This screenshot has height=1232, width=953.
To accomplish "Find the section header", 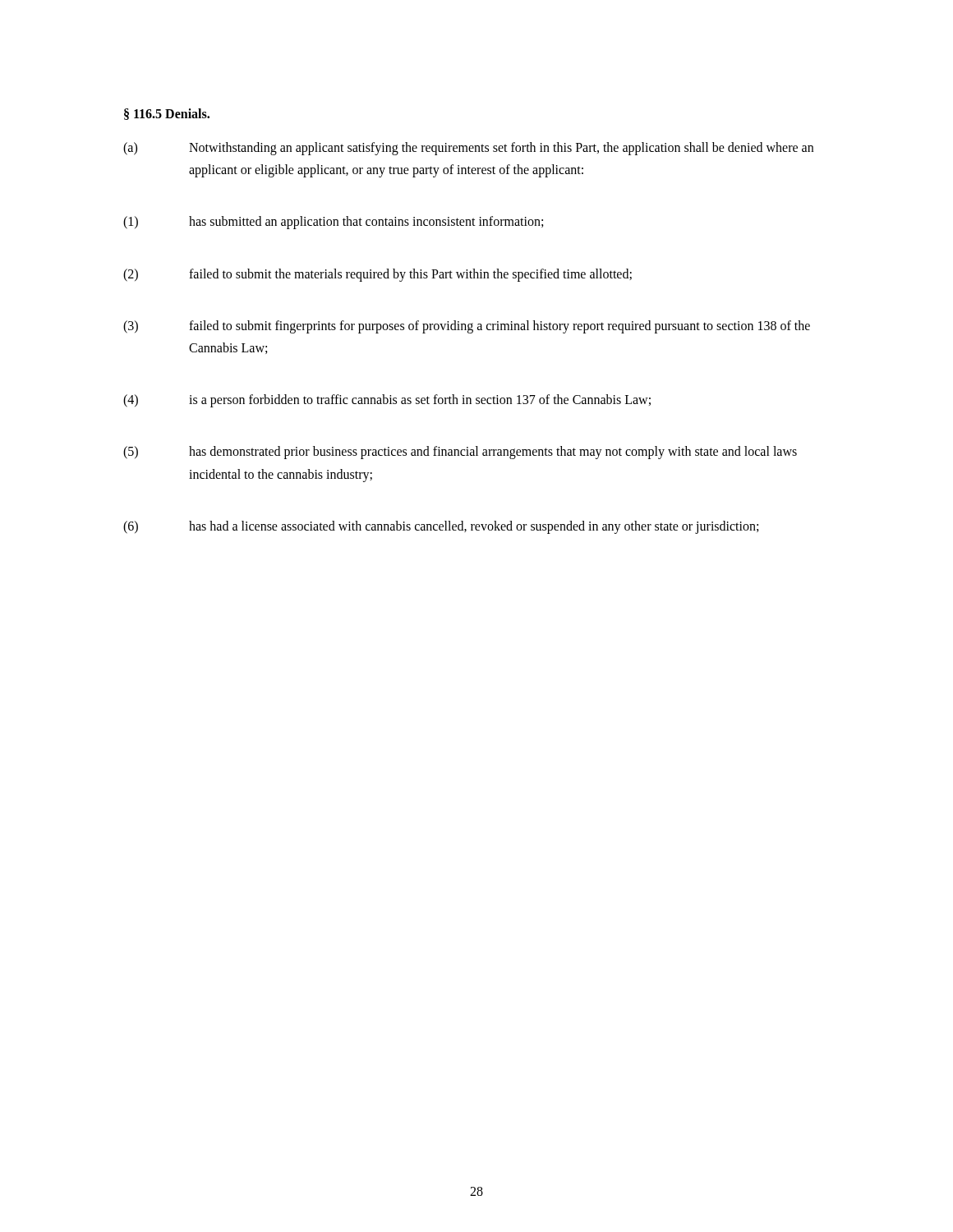I will click(x=167, y=114).
